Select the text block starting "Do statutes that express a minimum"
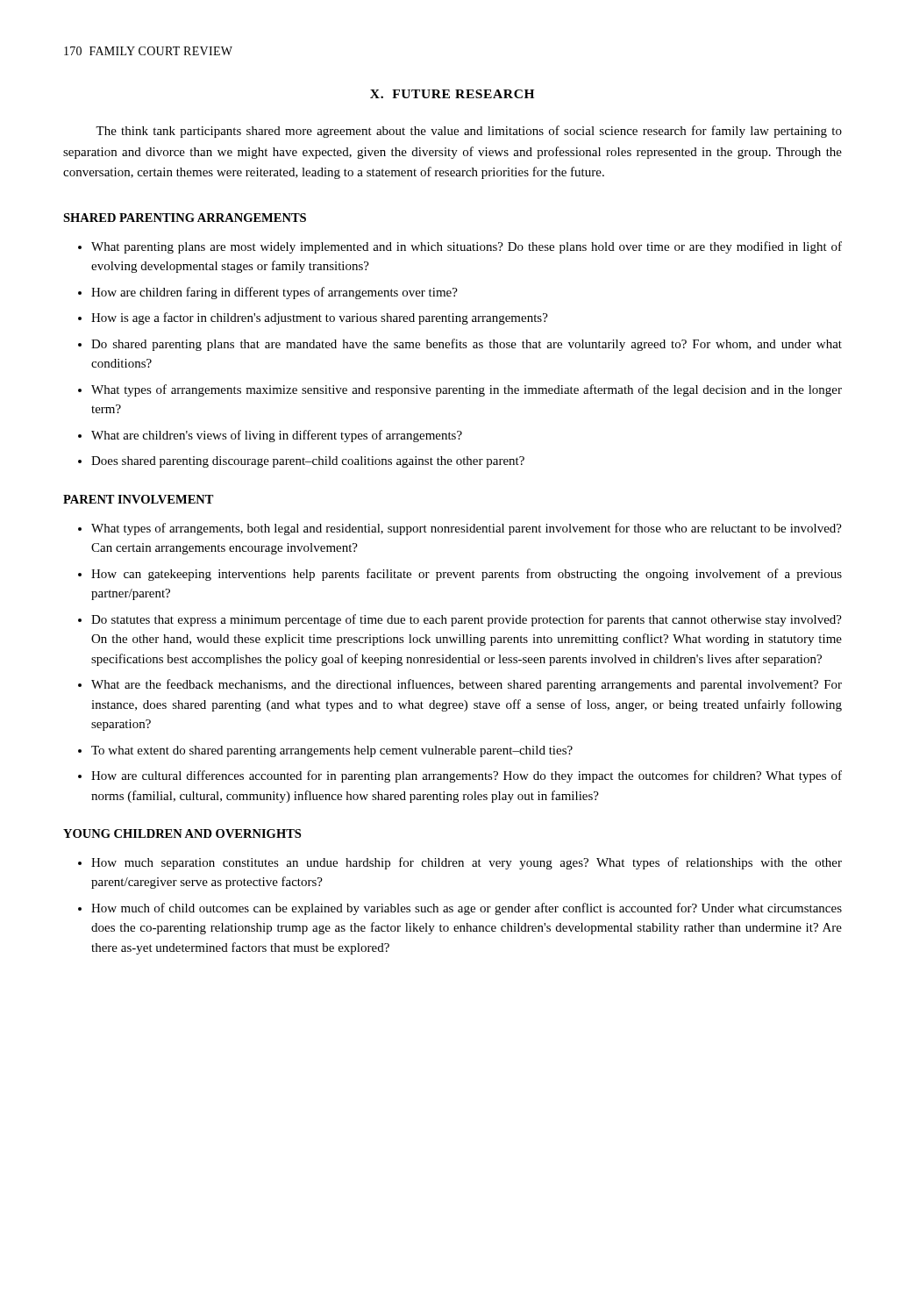This screenshot has width=905, height=1316. point(467,639)
